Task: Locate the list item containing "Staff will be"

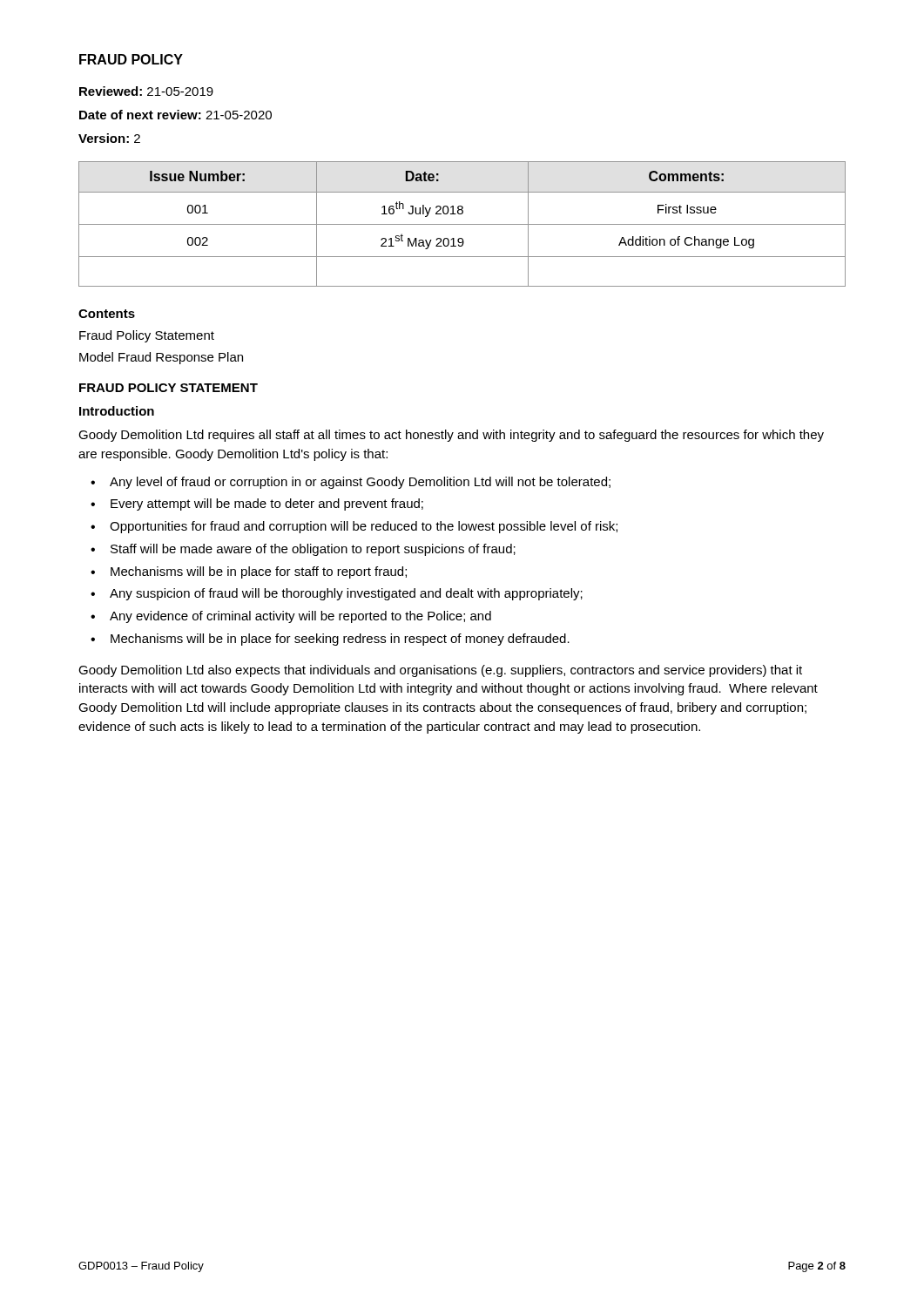Action: point(313,548)
